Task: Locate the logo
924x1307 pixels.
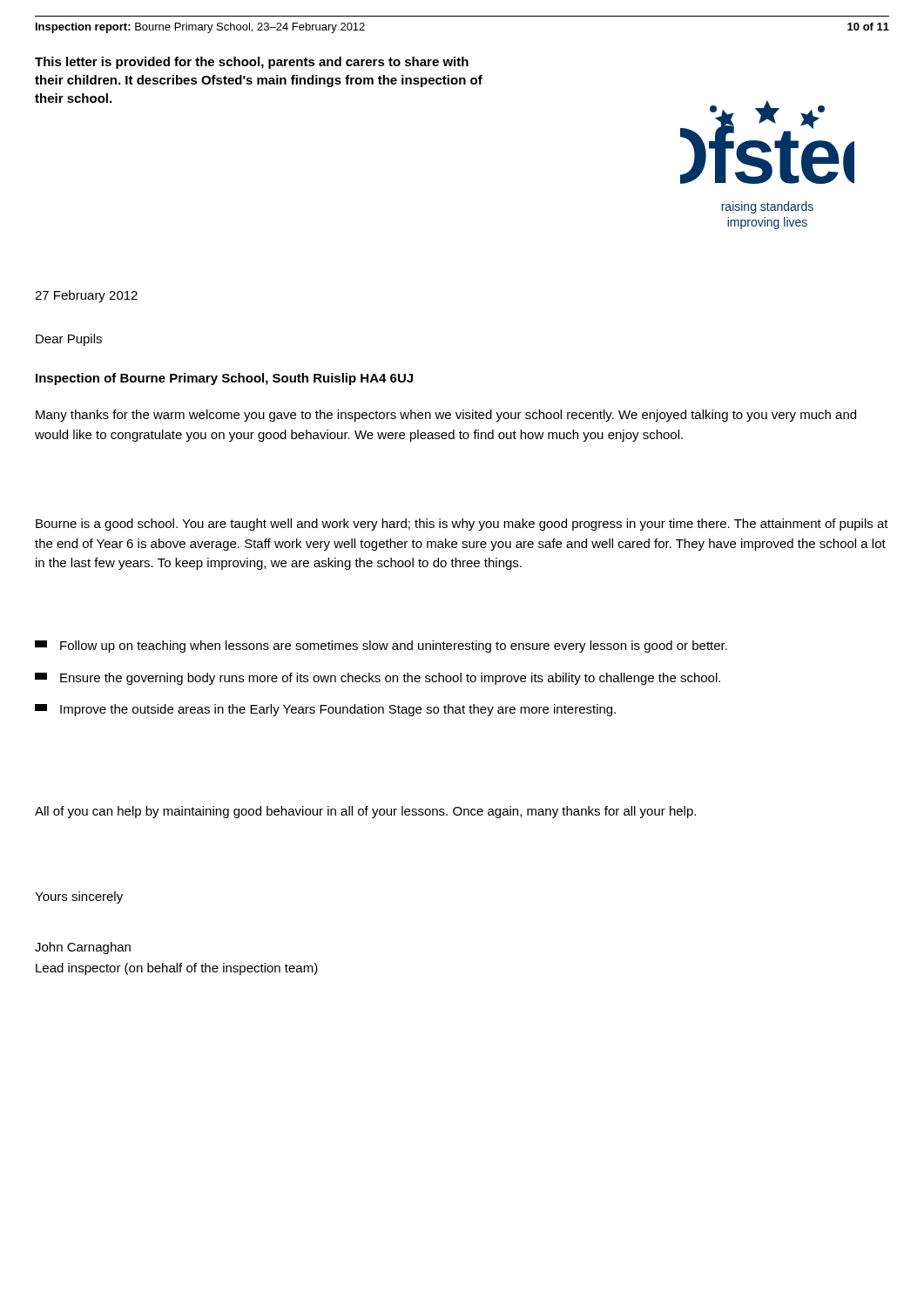Action: click(x=767, y=167)
